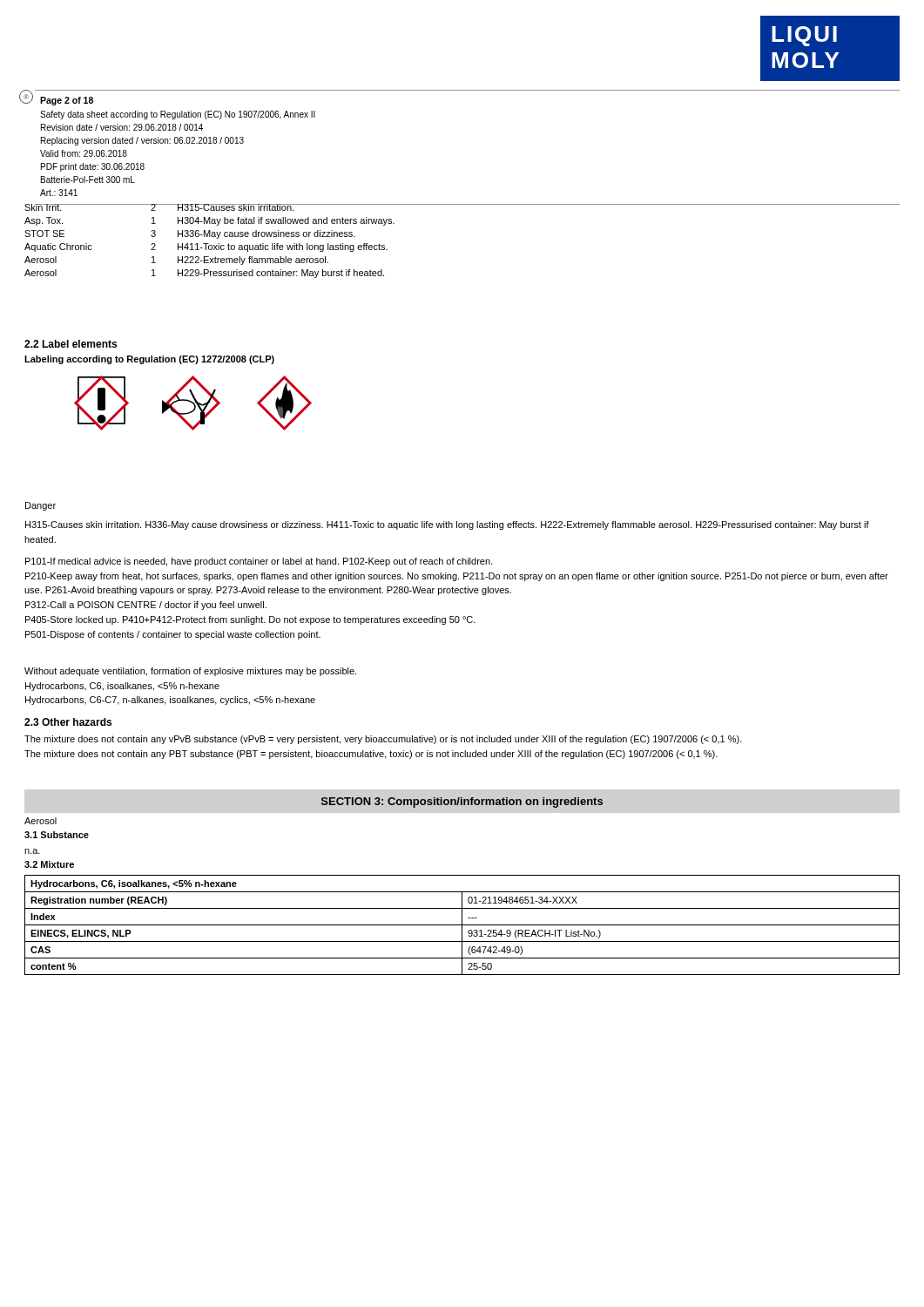Locate the text block that reads "The mixture does not contain any"
924x1307 pixels.
[383, 746]
